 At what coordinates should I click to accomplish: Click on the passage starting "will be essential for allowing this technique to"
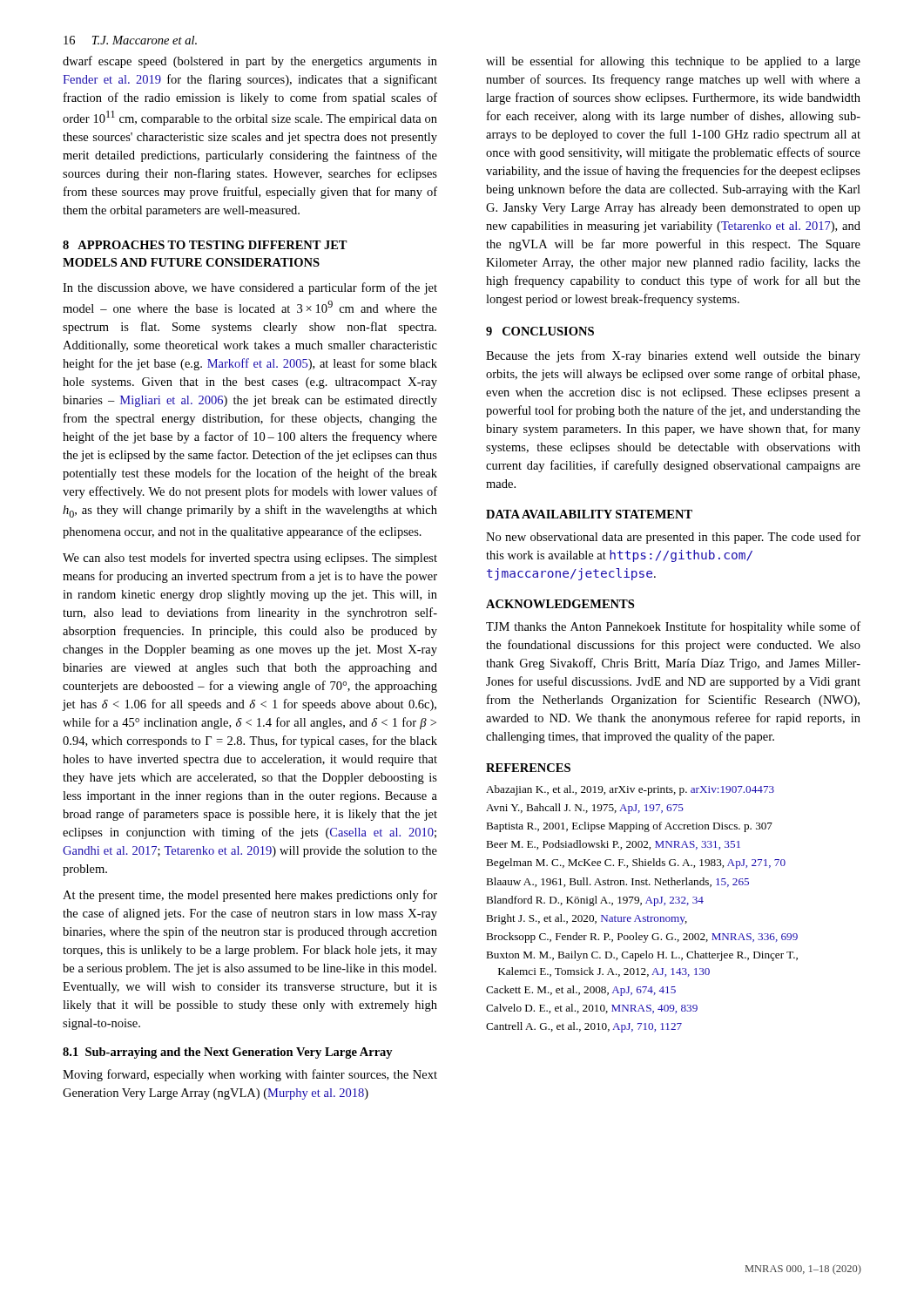673,180
